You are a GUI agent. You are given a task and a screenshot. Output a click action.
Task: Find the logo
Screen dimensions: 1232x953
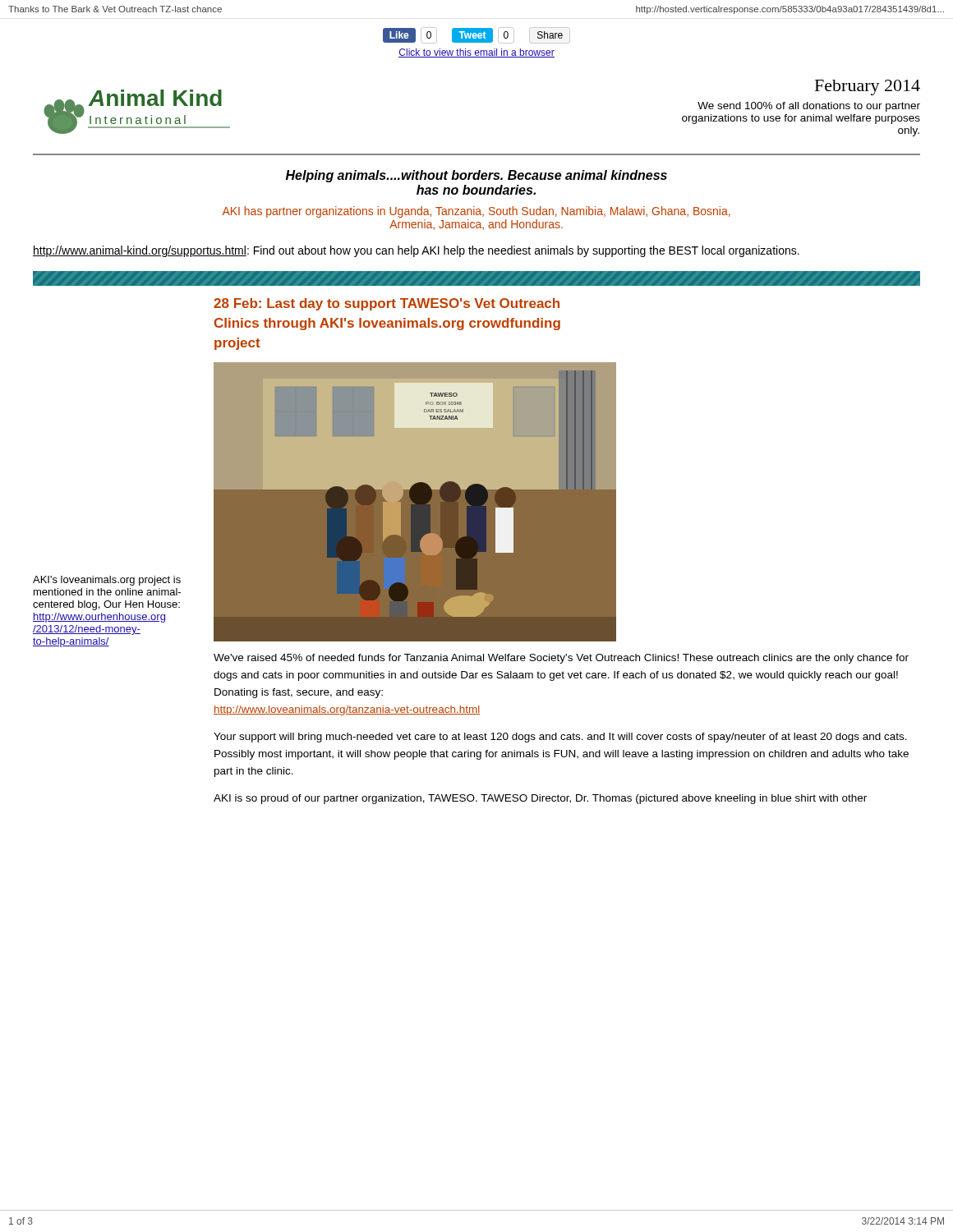click(140, 108)
